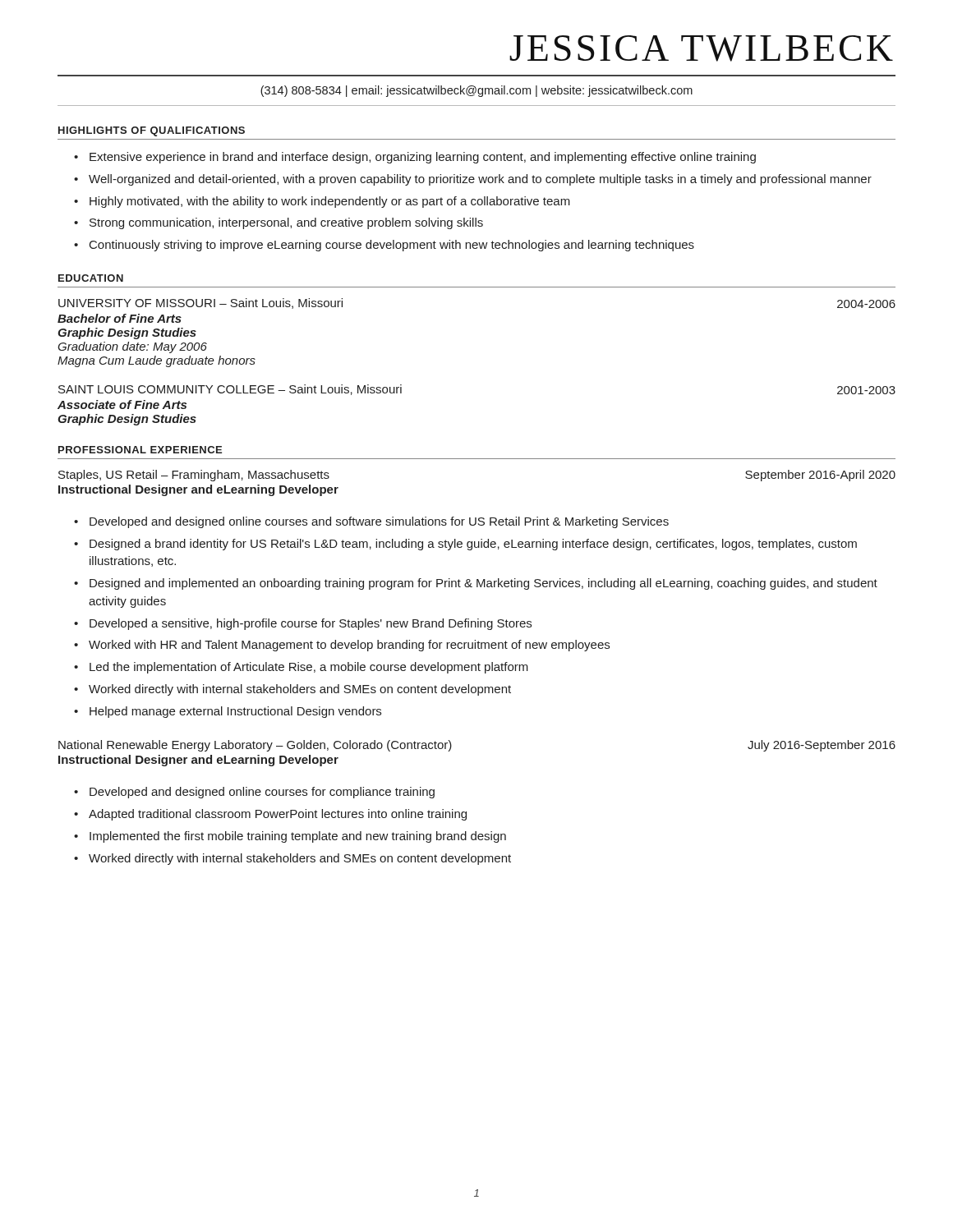
Task: Click on the text block starting "Highlights of Qualifications"
Action: click(152, 130)
